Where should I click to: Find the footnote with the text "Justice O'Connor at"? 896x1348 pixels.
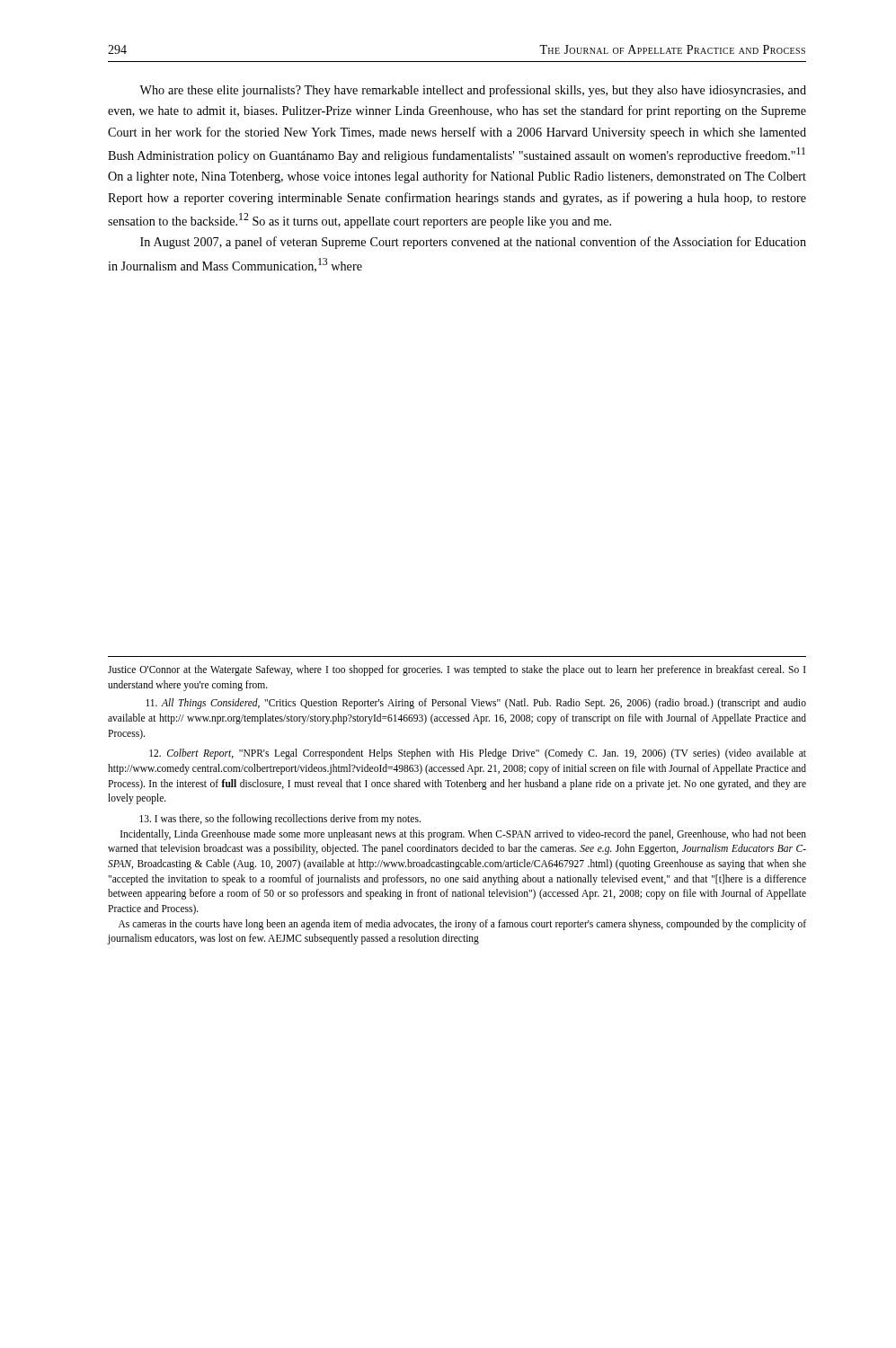pos(457,677)
